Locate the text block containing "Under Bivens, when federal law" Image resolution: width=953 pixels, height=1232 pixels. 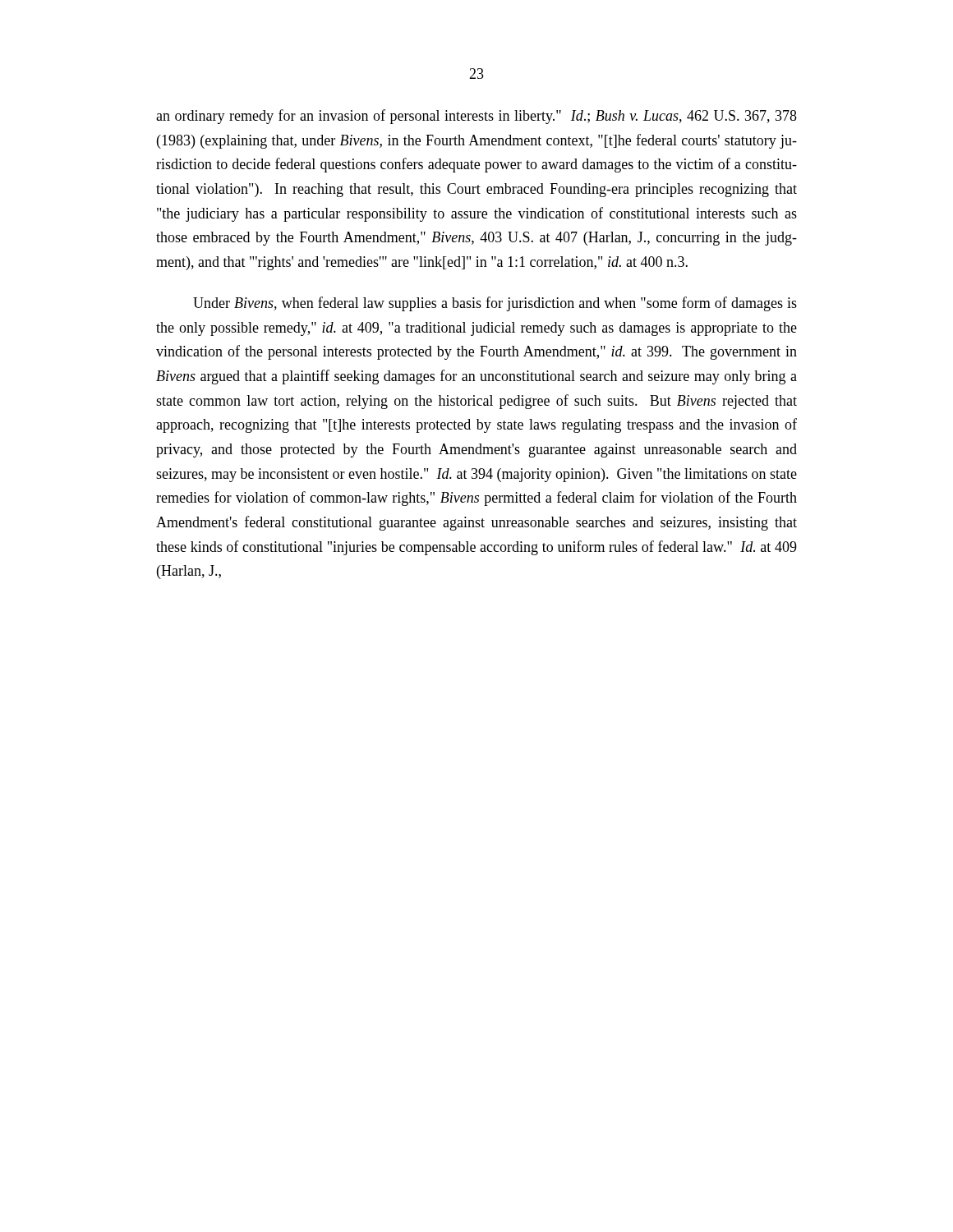[476, 438]
